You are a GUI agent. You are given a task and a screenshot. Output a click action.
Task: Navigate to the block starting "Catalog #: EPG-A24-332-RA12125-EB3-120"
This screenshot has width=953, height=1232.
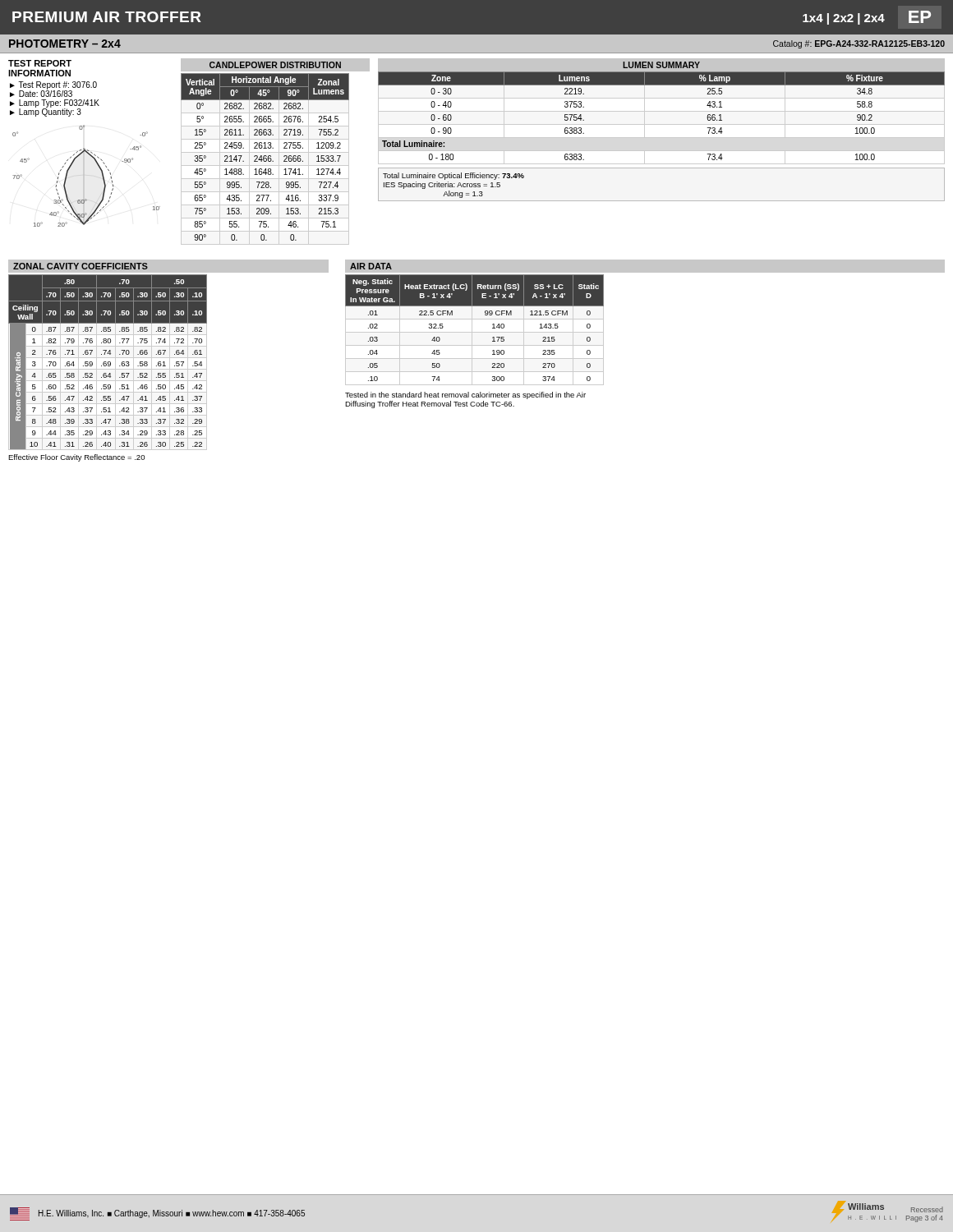(x=859, y=43)
